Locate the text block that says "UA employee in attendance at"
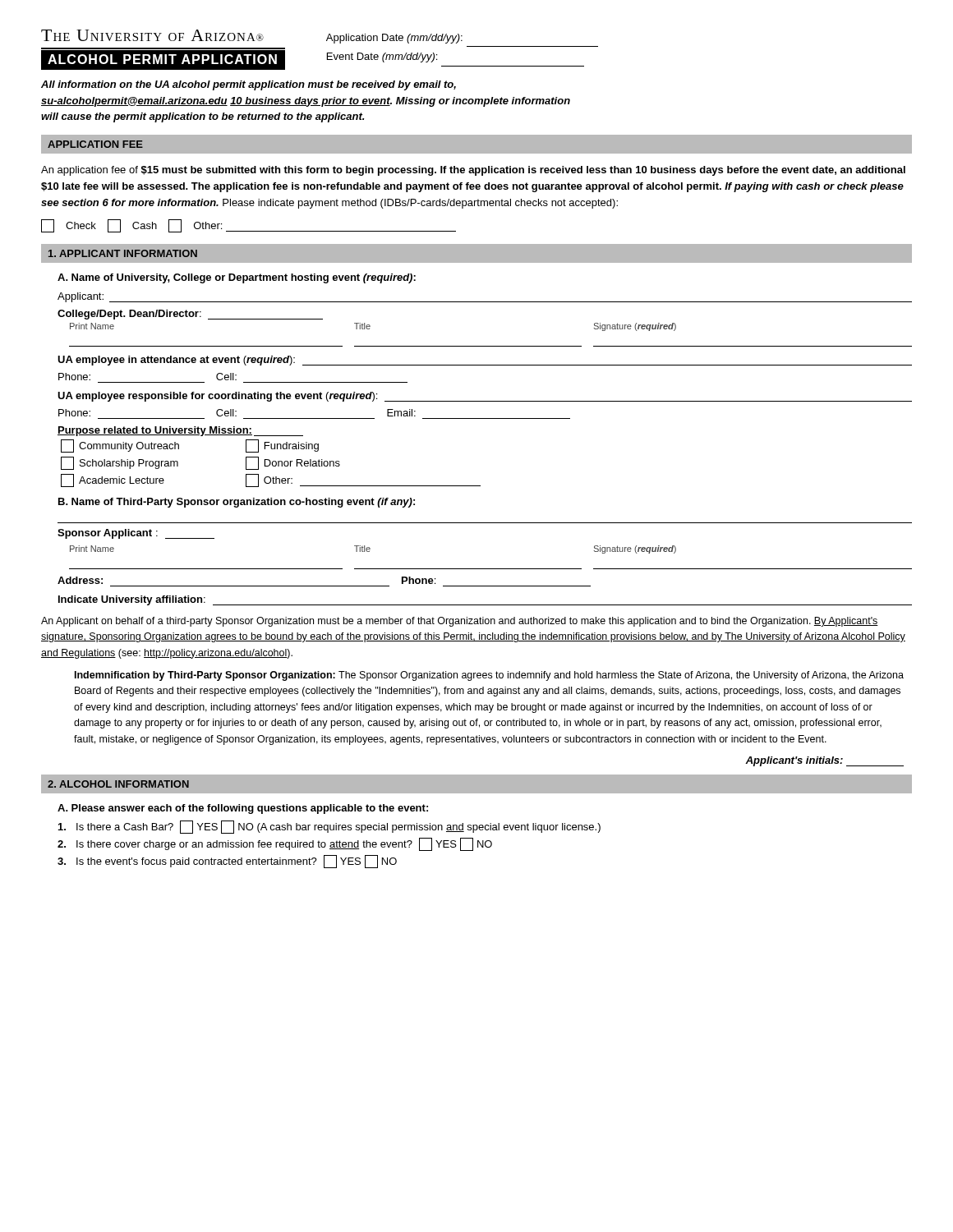 tap(485, 358)
